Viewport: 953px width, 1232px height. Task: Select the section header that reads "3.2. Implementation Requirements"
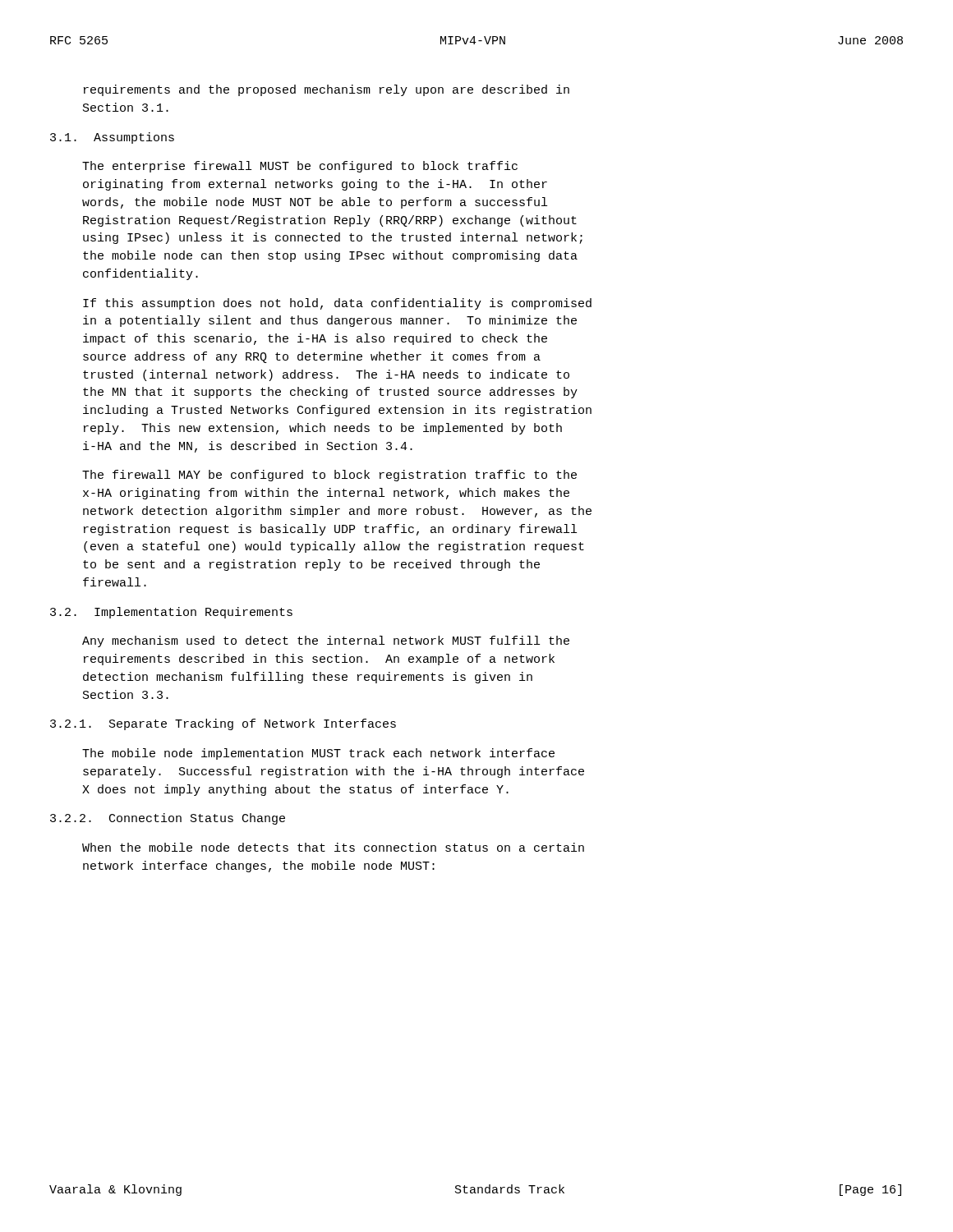tap(171, 613)
